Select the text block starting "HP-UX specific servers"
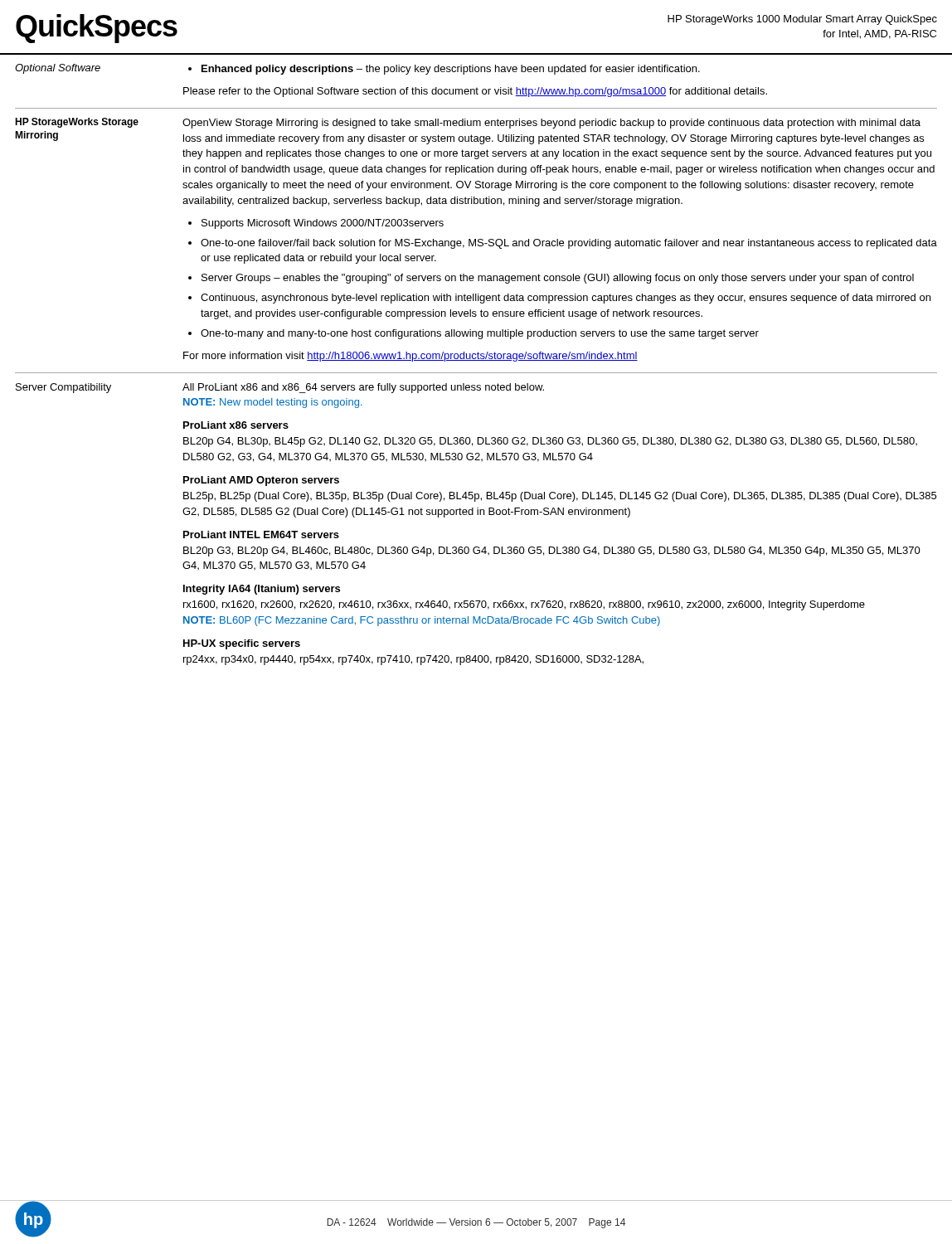Screen dimensions: 1244x952 tap(241, 643)
